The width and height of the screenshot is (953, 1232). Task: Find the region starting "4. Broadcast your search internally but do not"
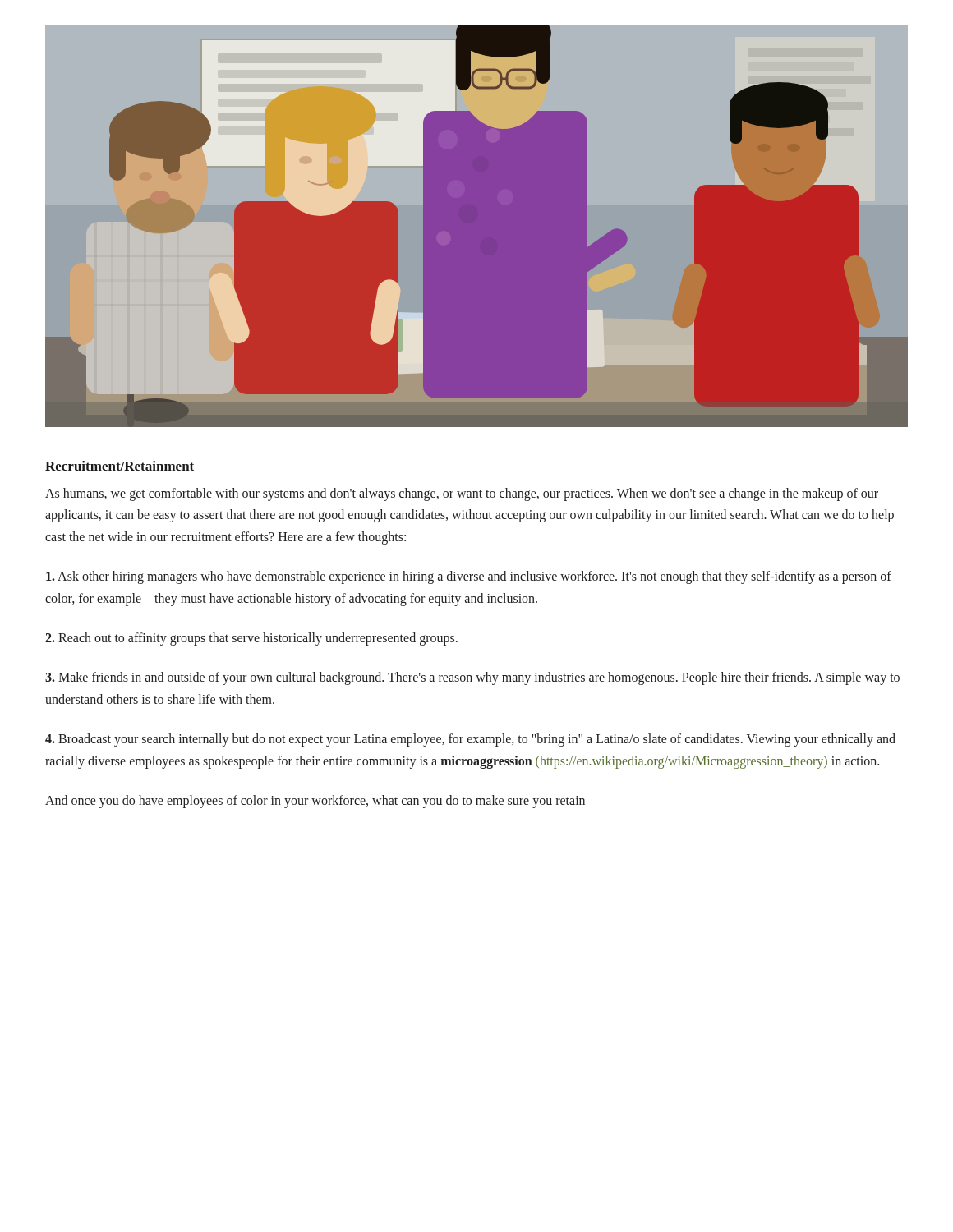pos(470,750)
